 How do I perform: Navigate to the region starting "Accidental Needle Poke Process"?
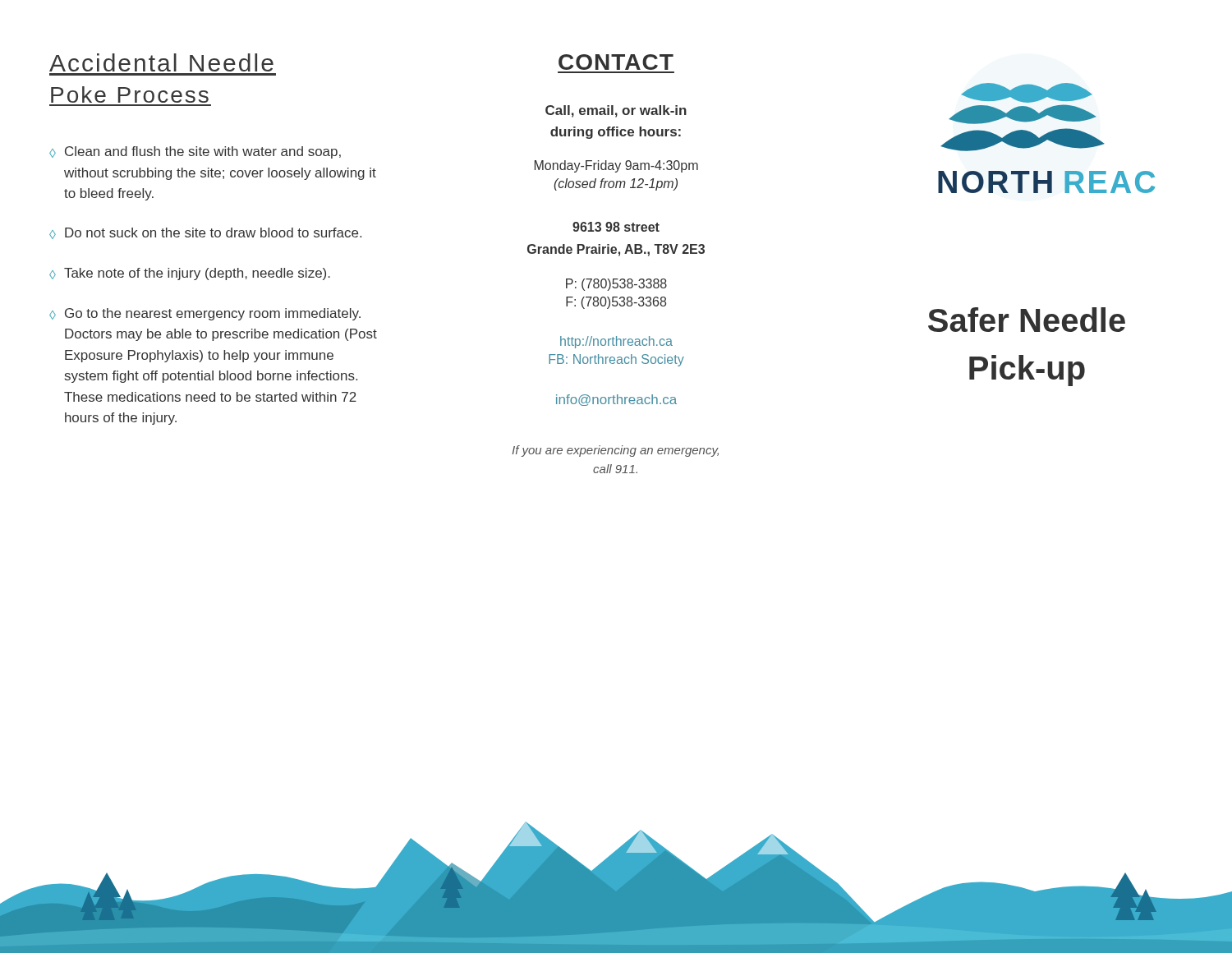[214, 79]
